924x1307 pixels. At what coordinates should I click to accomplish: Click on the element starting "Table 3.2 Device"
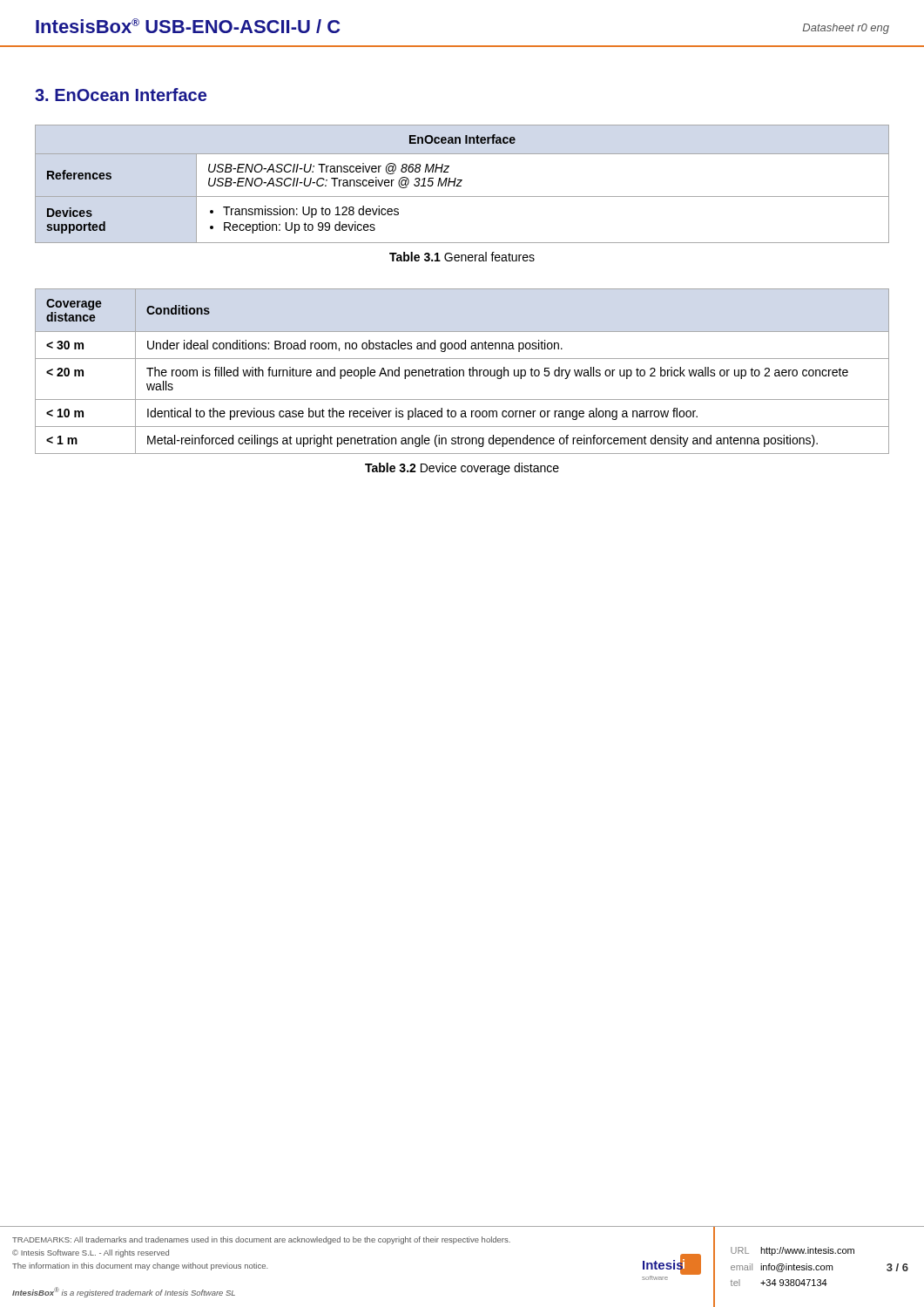coord(462,468)
